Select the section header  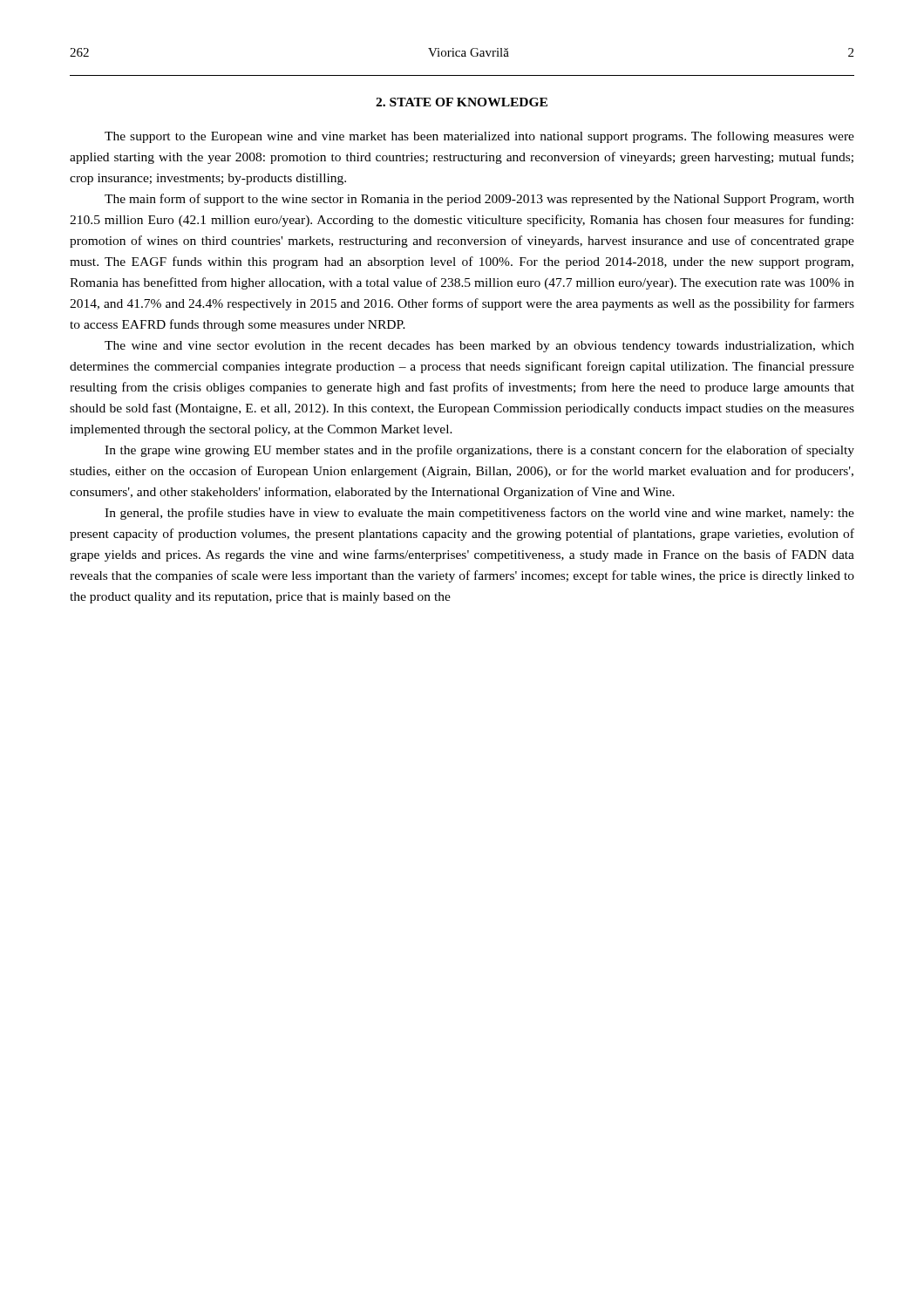point(462,102)
